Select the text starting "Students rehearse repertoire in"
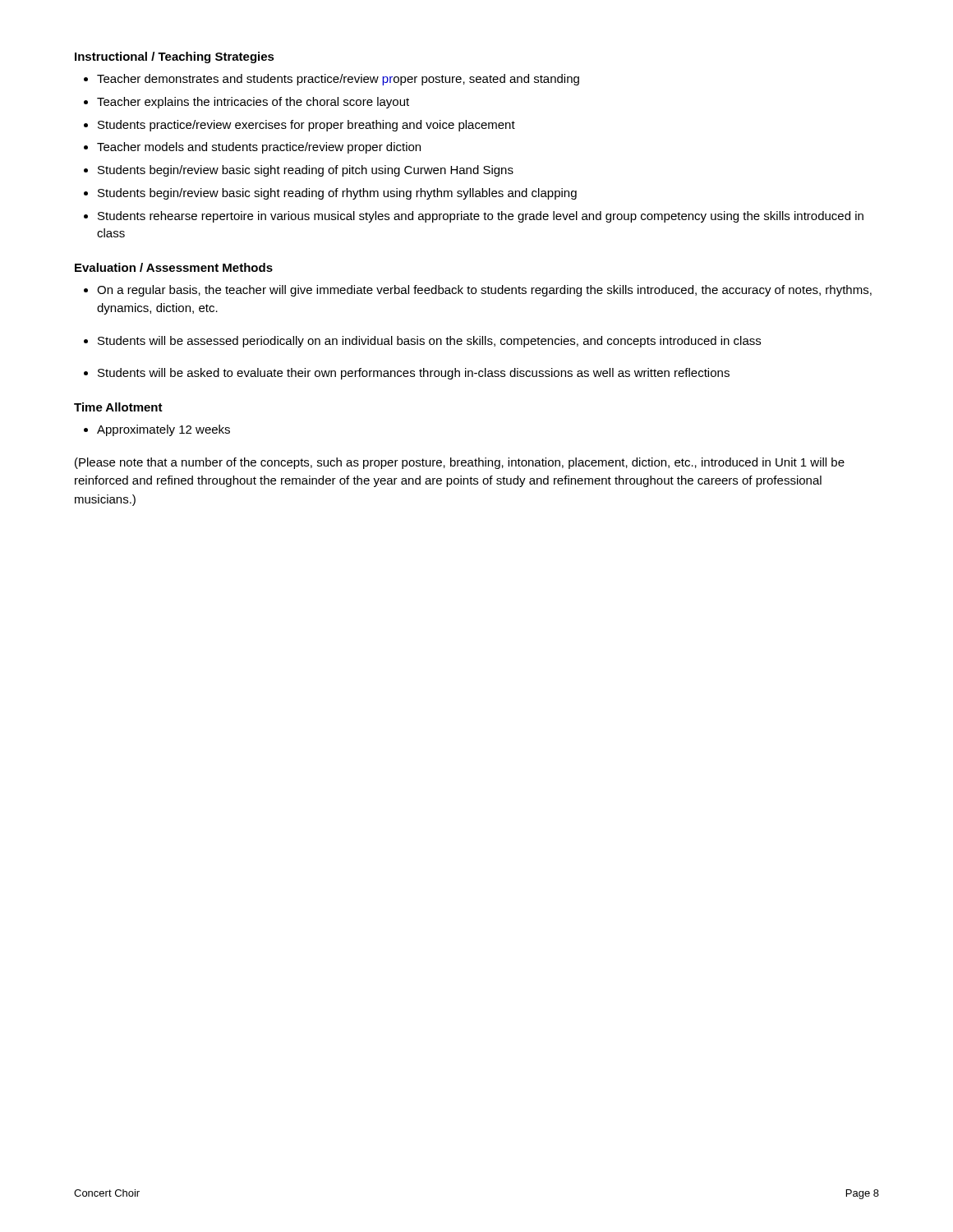This screenshot has height=1232, width=953. [481, 224]
